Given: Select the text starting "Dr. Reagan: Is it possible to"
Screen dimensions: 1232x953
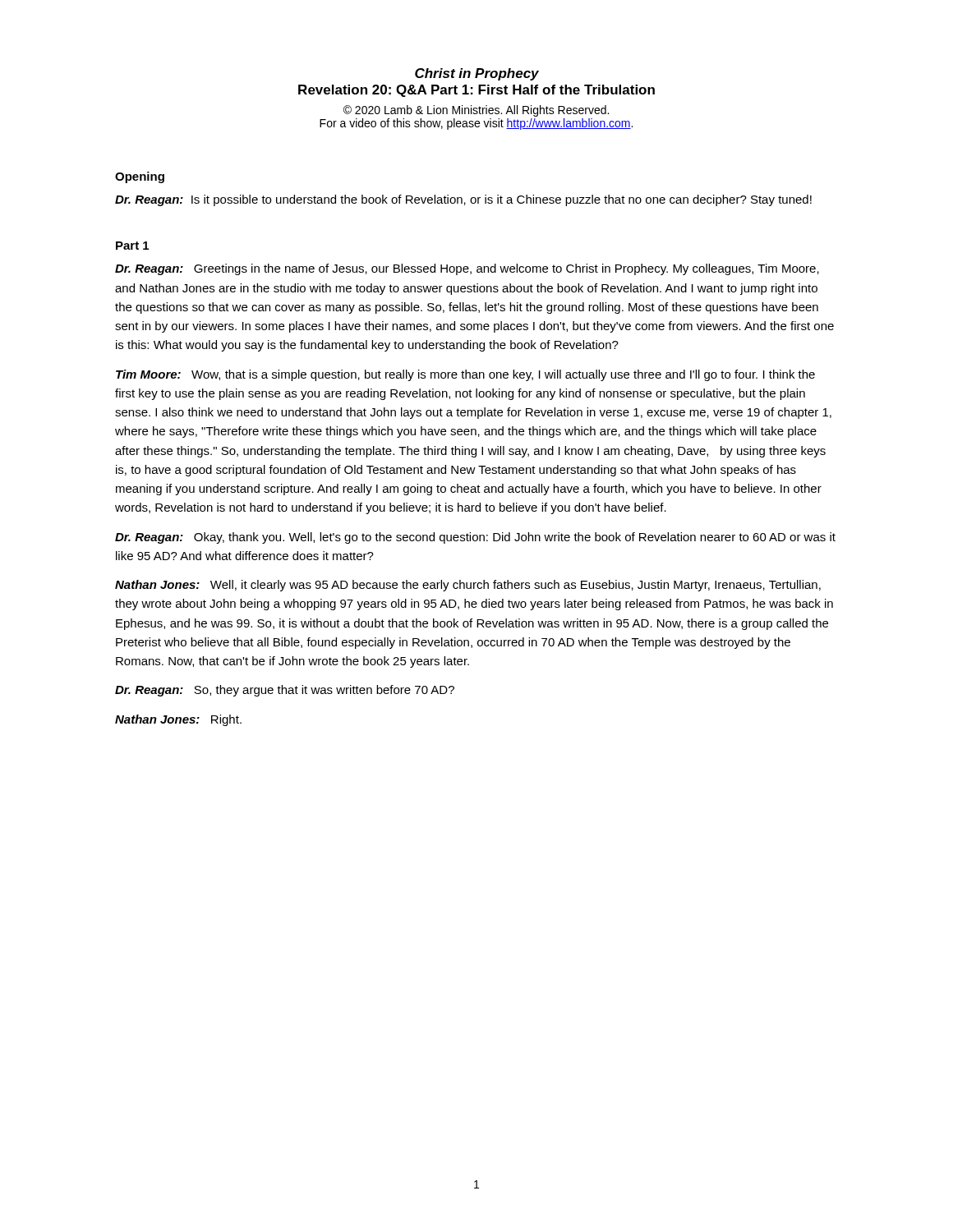Looking at the screenshot, I should pos(464,199).
